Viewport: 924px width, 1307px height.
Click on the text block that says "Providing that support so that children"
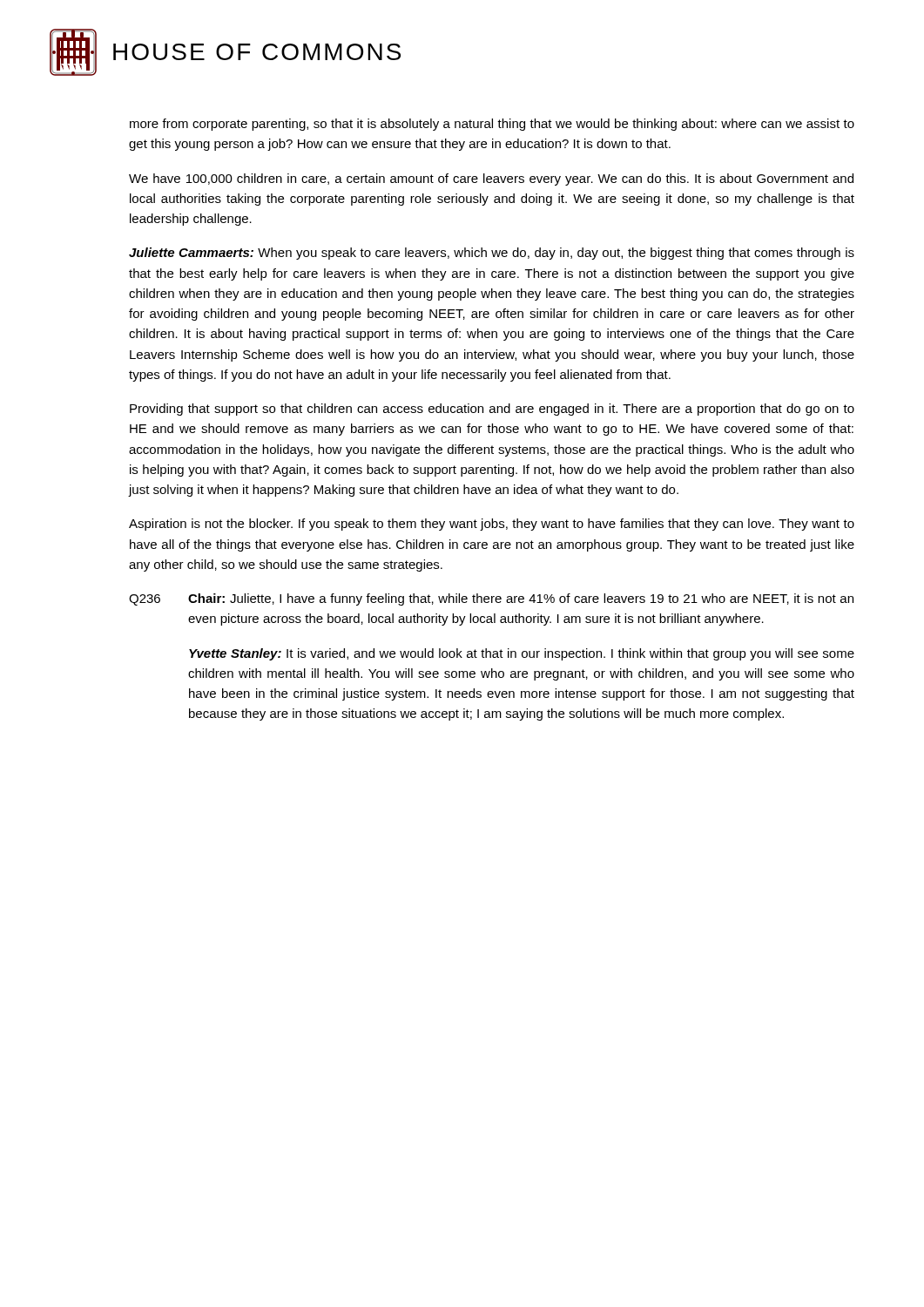[492, 449]
